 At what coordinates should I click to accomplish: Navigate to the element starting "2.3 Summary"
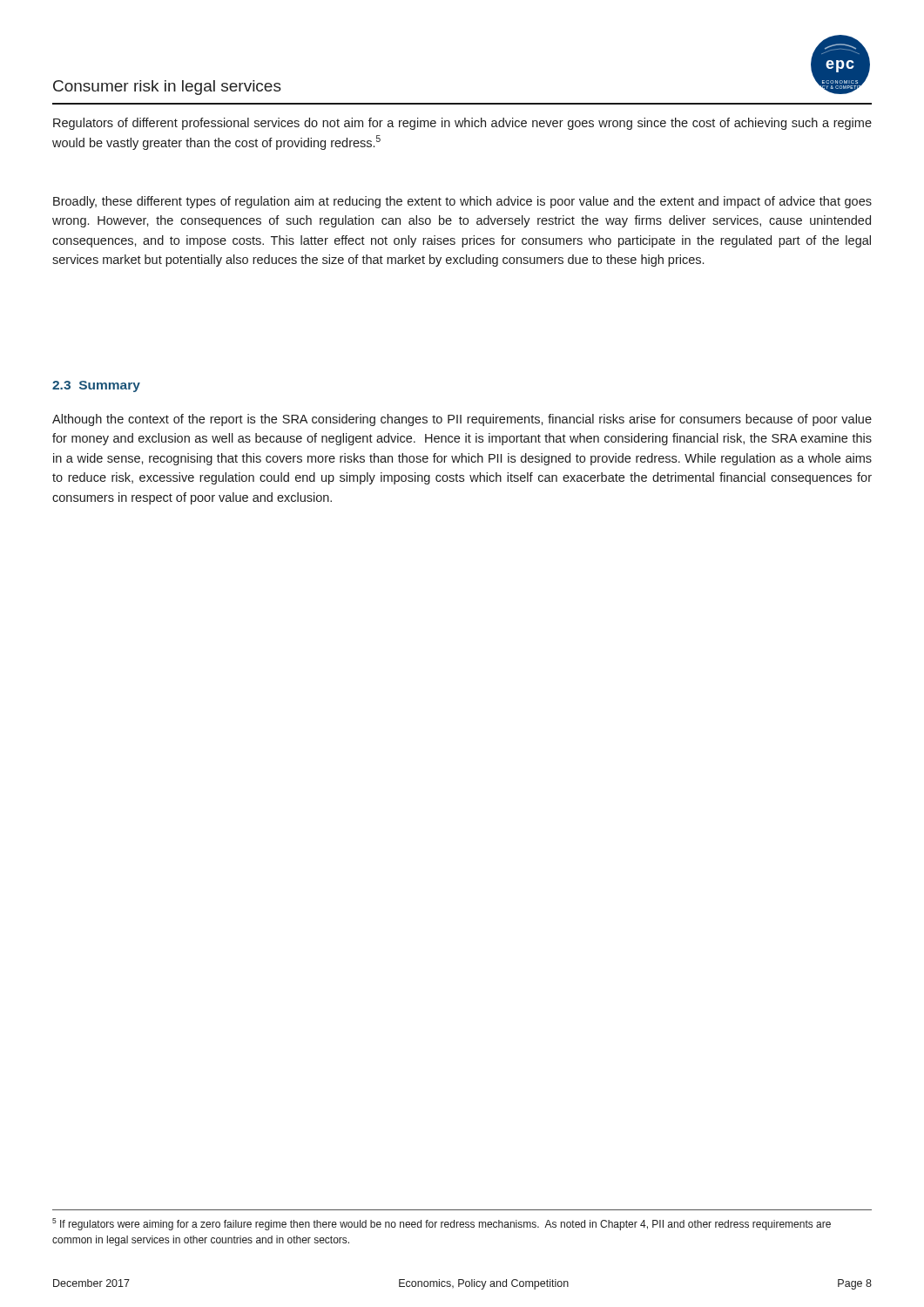click(96, 385)
